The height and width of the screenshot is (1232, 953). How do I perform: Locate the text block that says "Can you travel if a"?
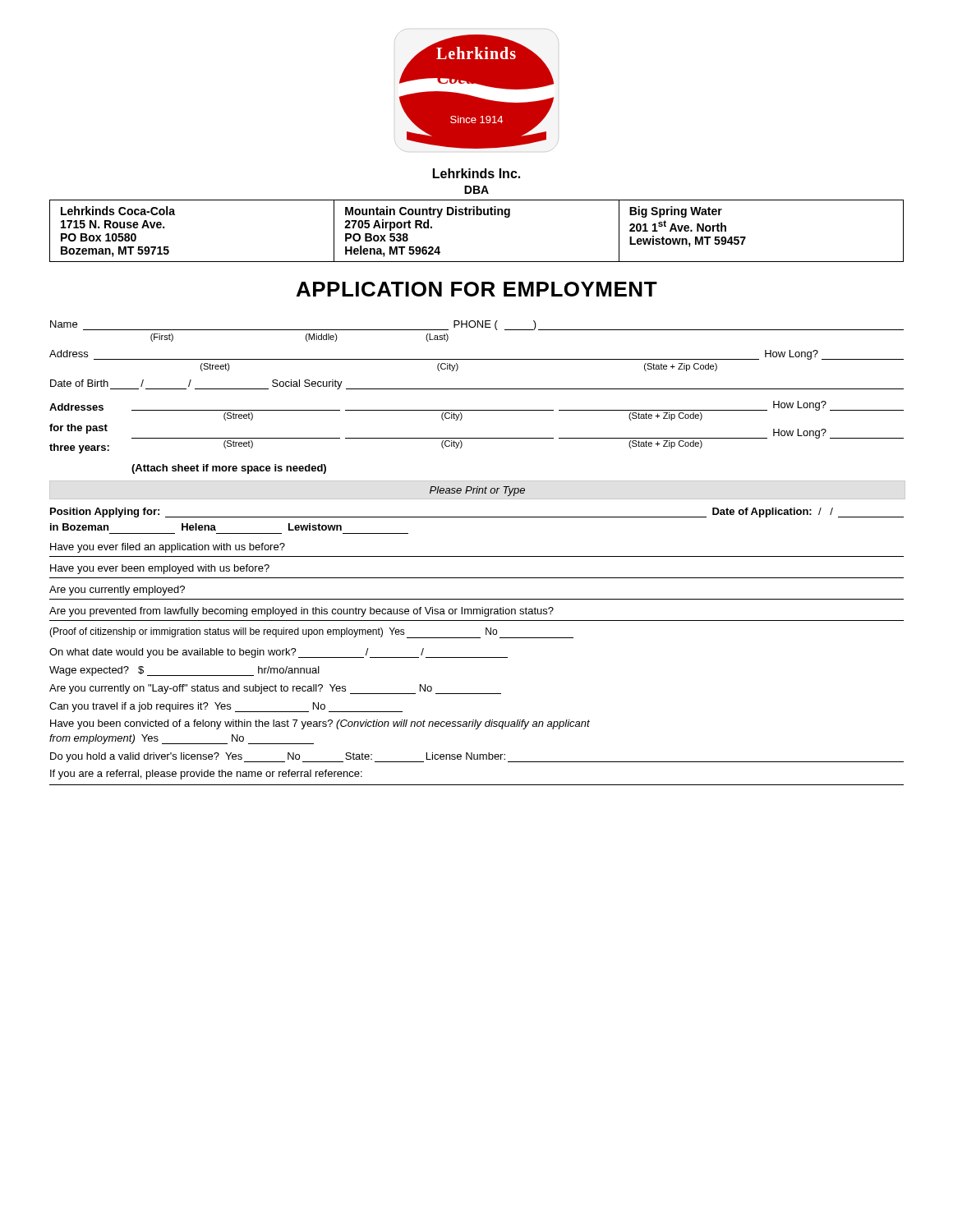click(226, 706)
